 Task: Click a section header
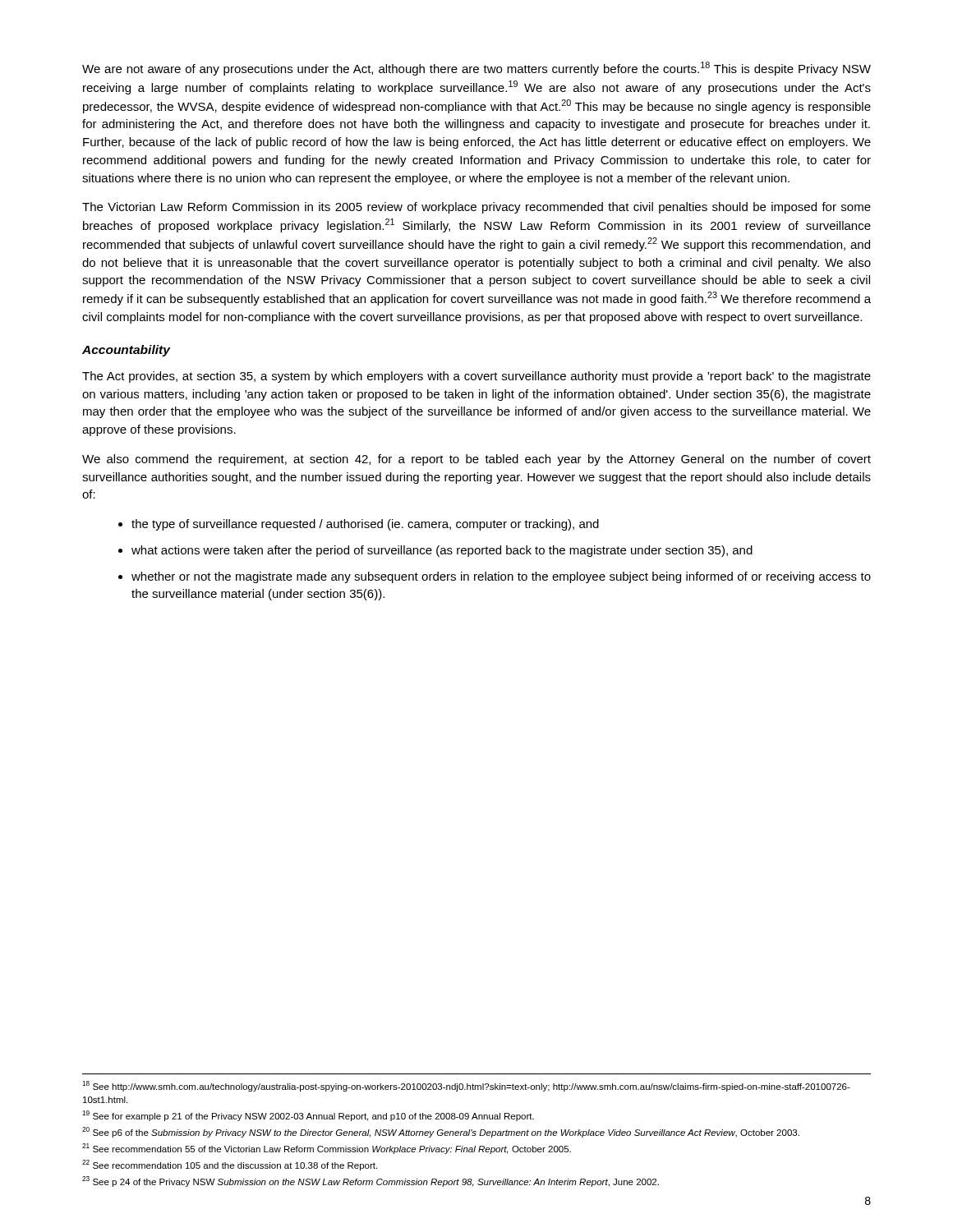click(x=126, y=349)
